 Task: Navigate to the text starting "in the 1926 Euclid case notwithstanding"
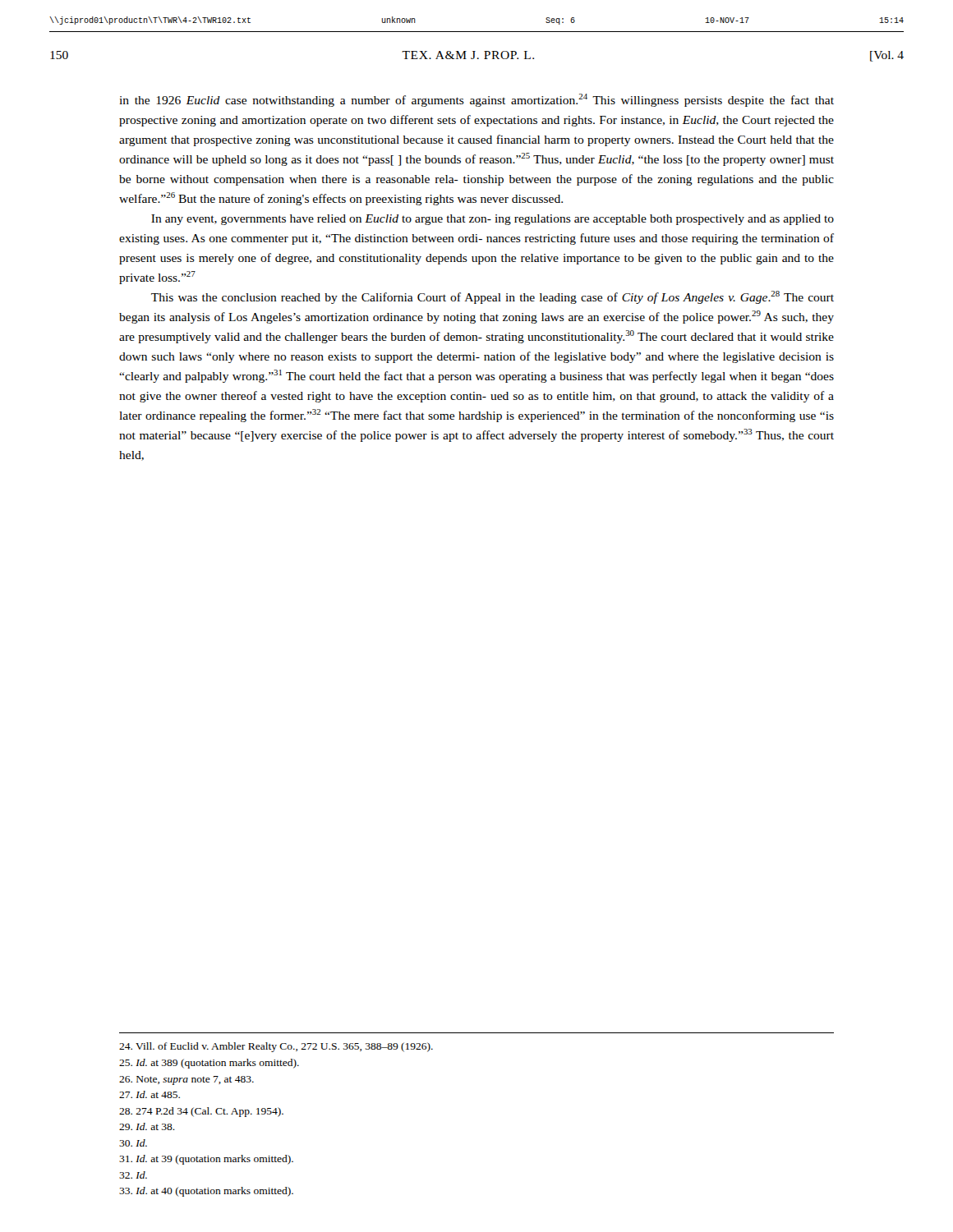pos(476,150)
